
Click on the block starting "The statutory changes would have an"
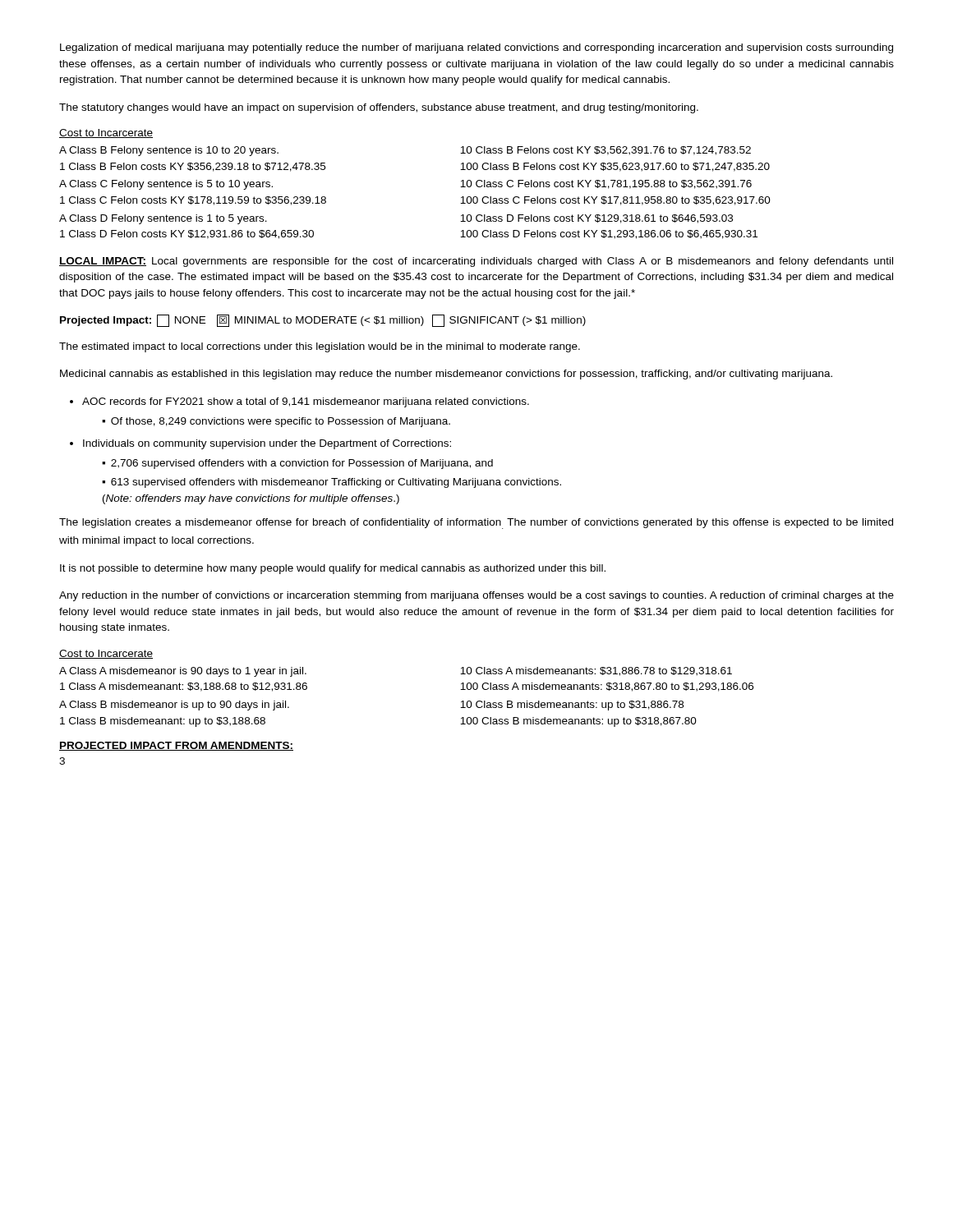[x=476, y=107]
